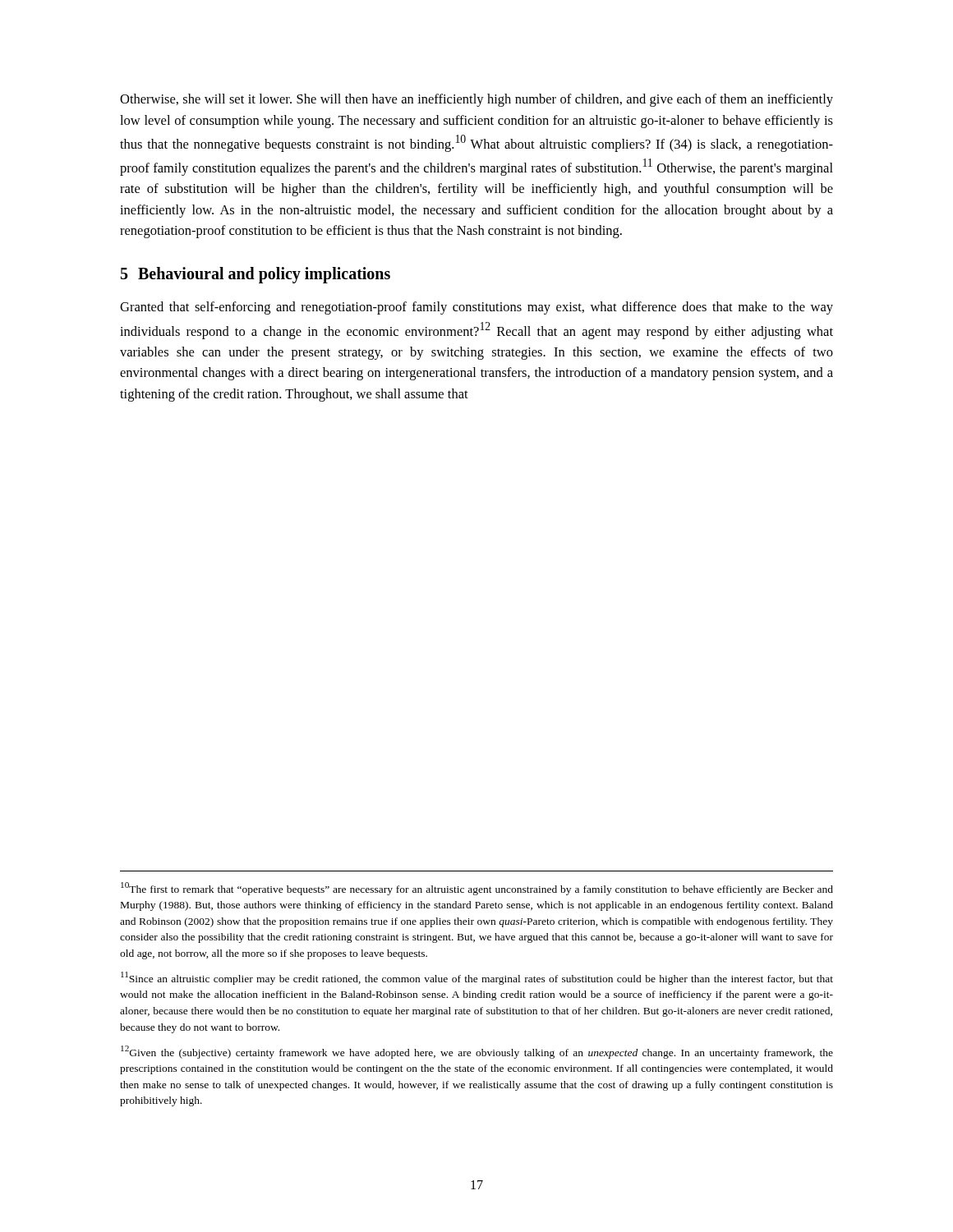Viewport: 953px width, 1232px height.
Task: Locate the block starting "Otherwise, she will set it lower. She will"
Action: point(476,165)
